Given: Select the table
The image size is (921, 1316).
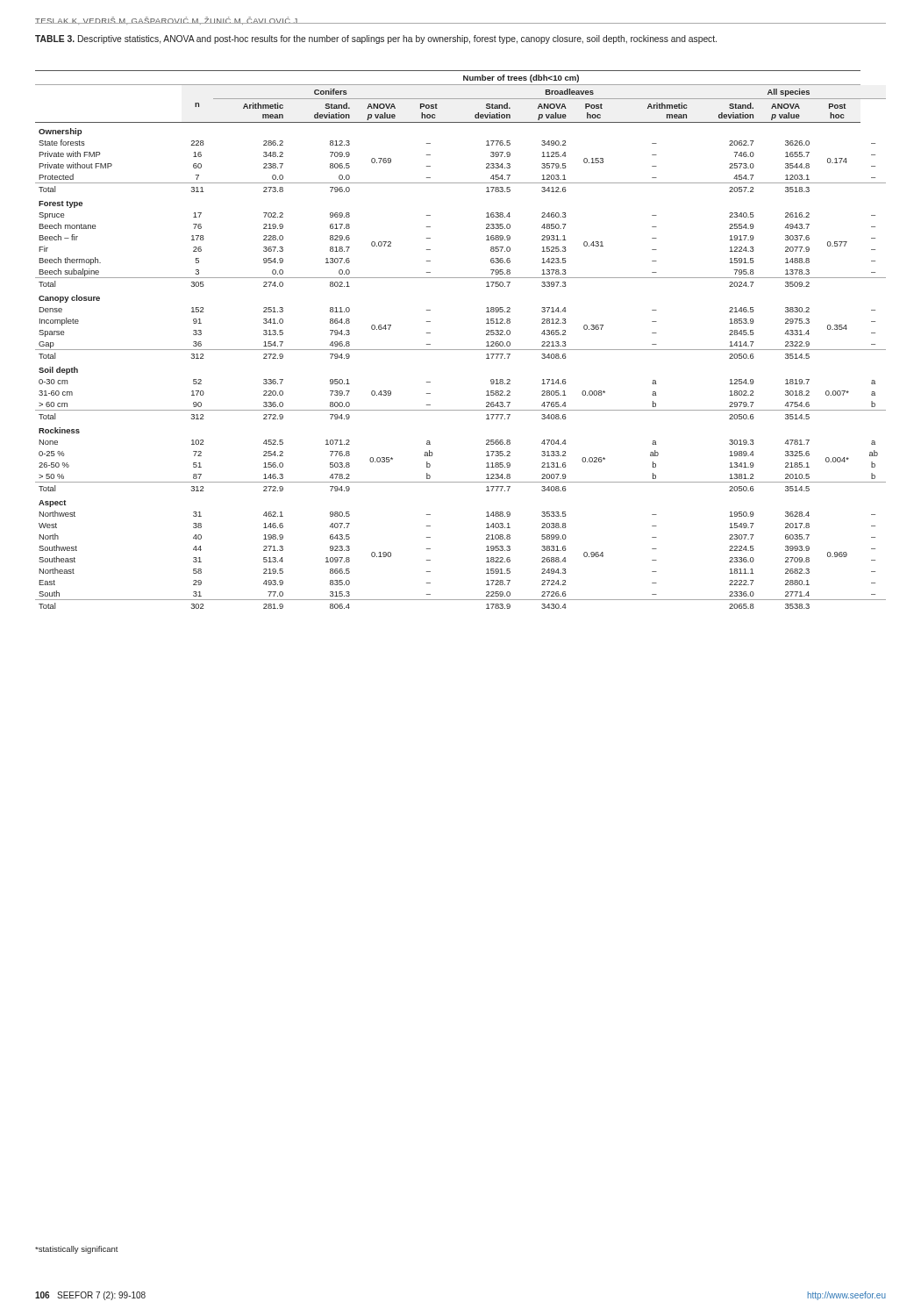Looking at the screenshot, I should pos(460,341).
